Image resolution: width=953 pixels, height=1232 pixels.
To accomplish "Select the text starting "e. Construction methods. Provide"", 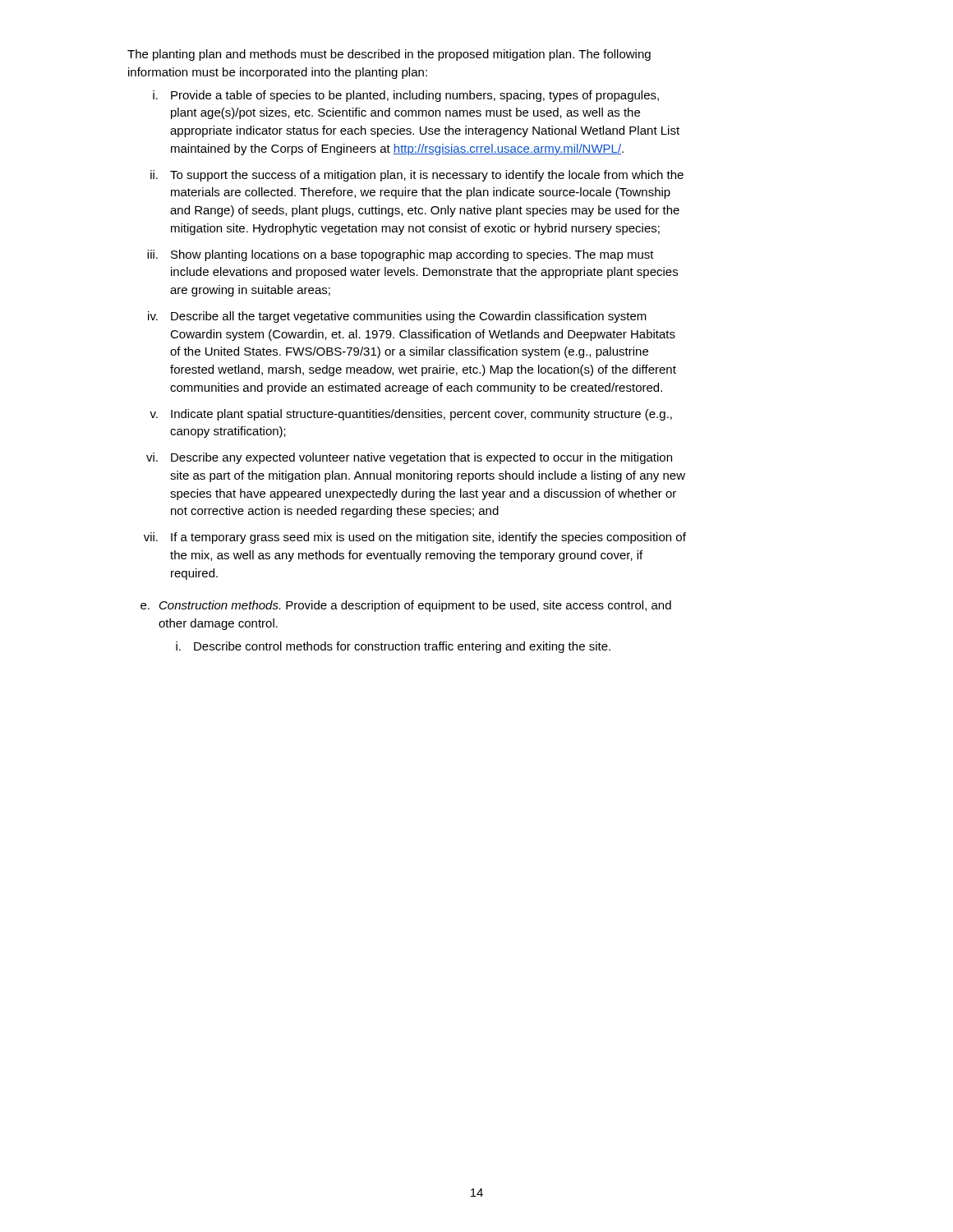I will point(406,606).
